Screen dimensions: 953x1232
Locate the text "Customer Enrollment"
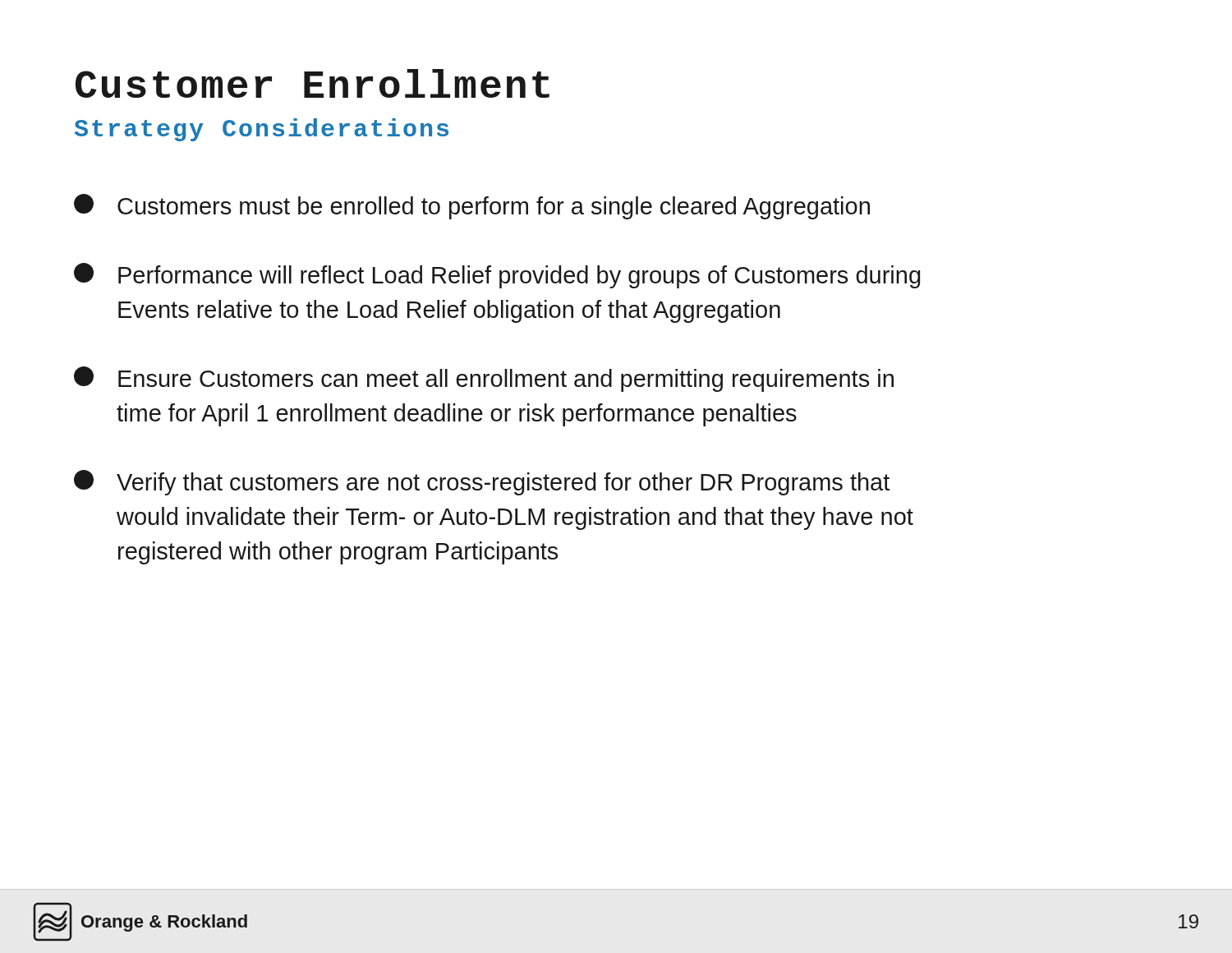[314, 87]
